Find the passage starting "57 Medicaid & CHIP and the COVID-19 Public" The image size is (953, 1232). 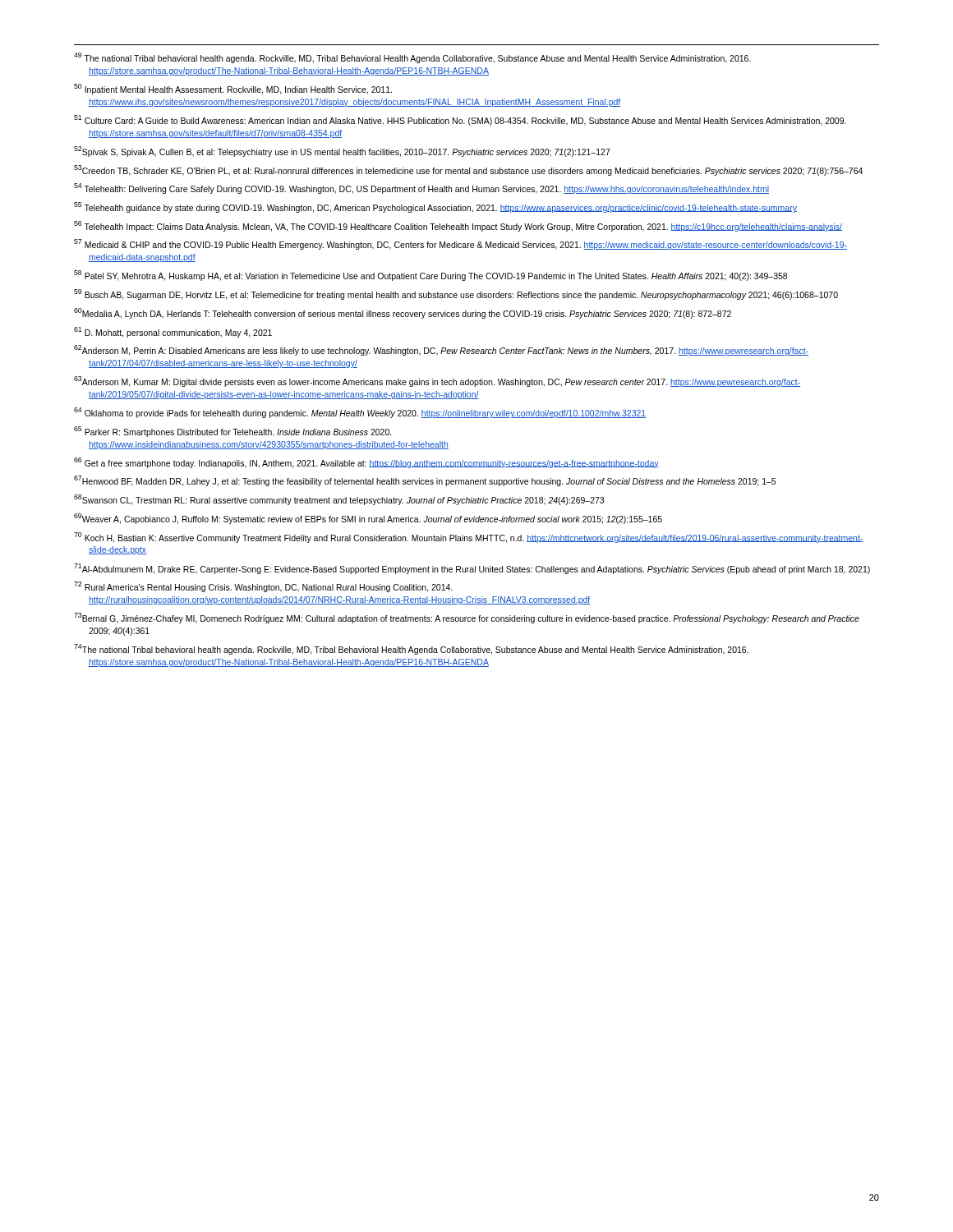(x=460, y=250)
